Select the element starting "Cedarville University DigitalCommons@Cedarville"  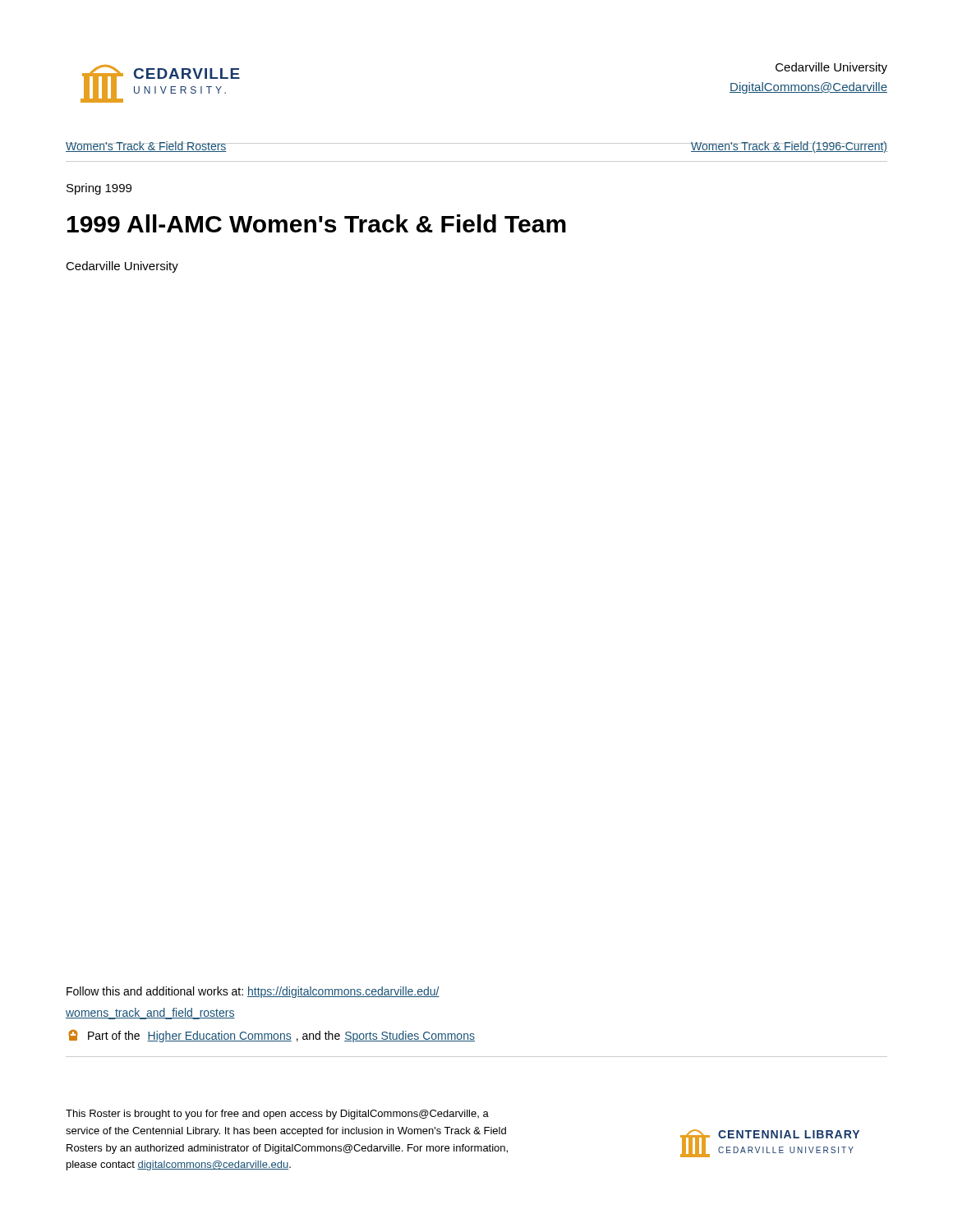(x=808, y=77)
